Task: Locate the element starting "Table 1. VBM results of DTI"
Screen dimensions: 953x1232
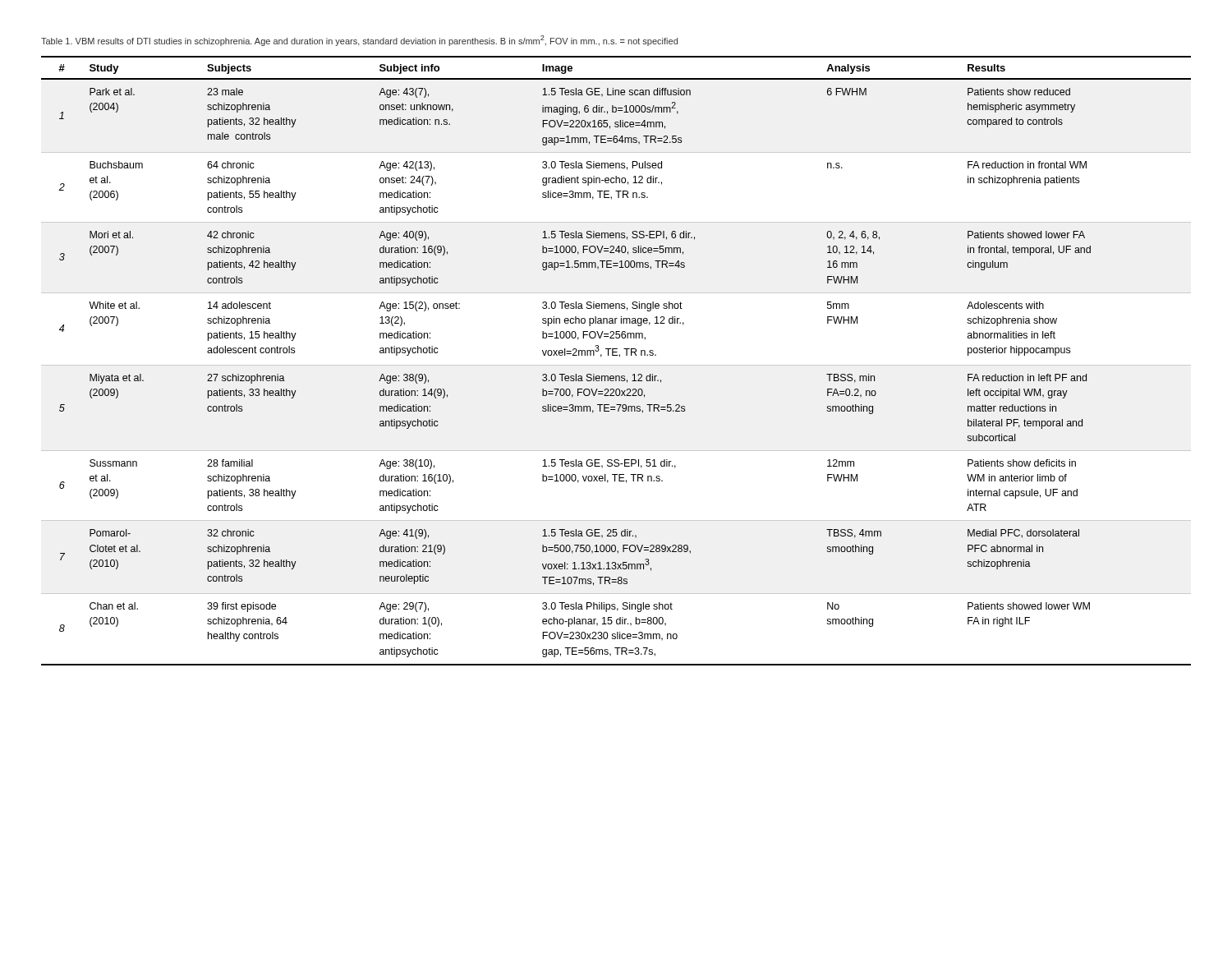Action: point(360,40)
